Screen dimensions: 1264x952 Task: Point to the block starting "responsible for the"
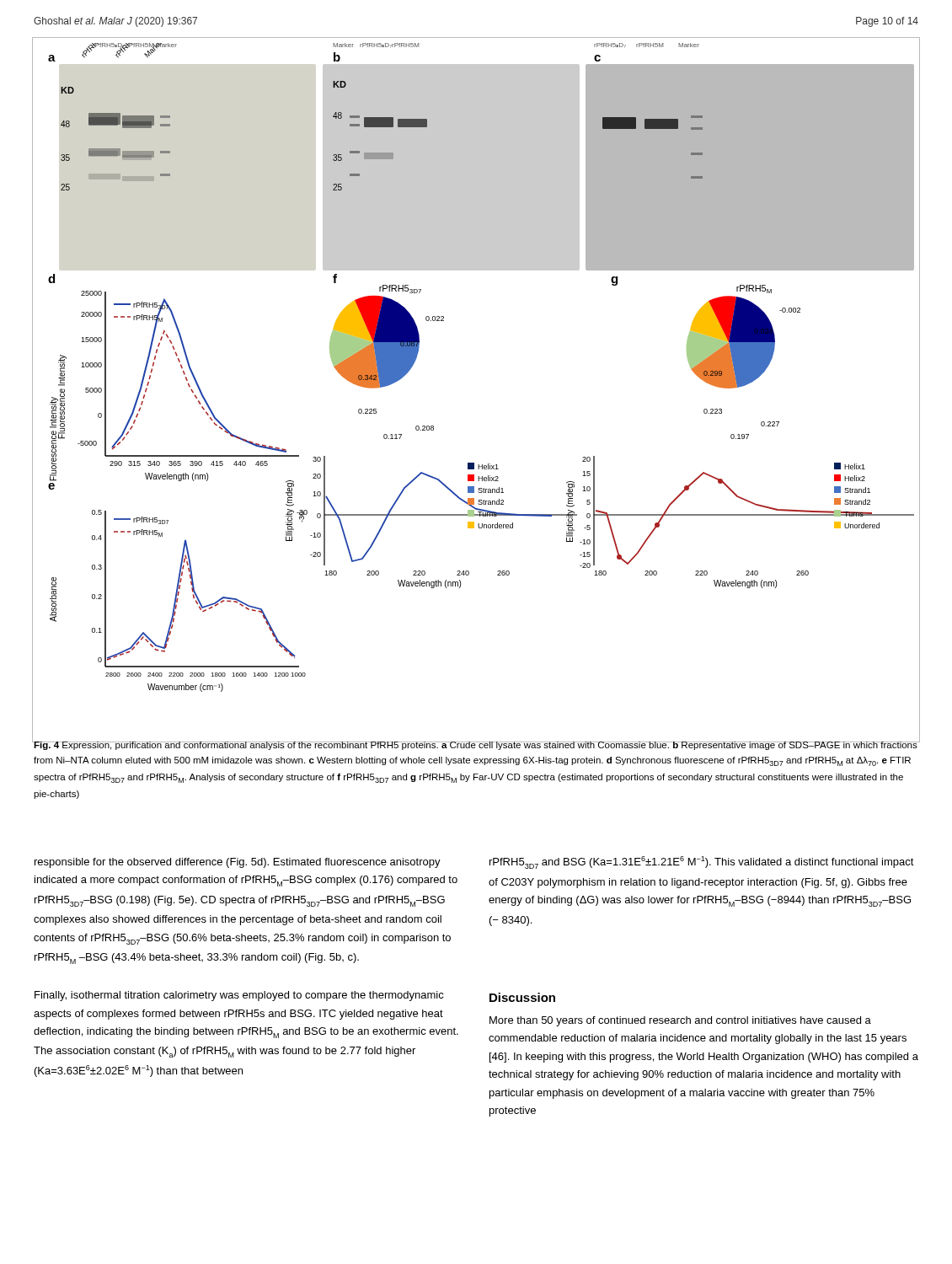pyautogui.click(x=246, y=966)
